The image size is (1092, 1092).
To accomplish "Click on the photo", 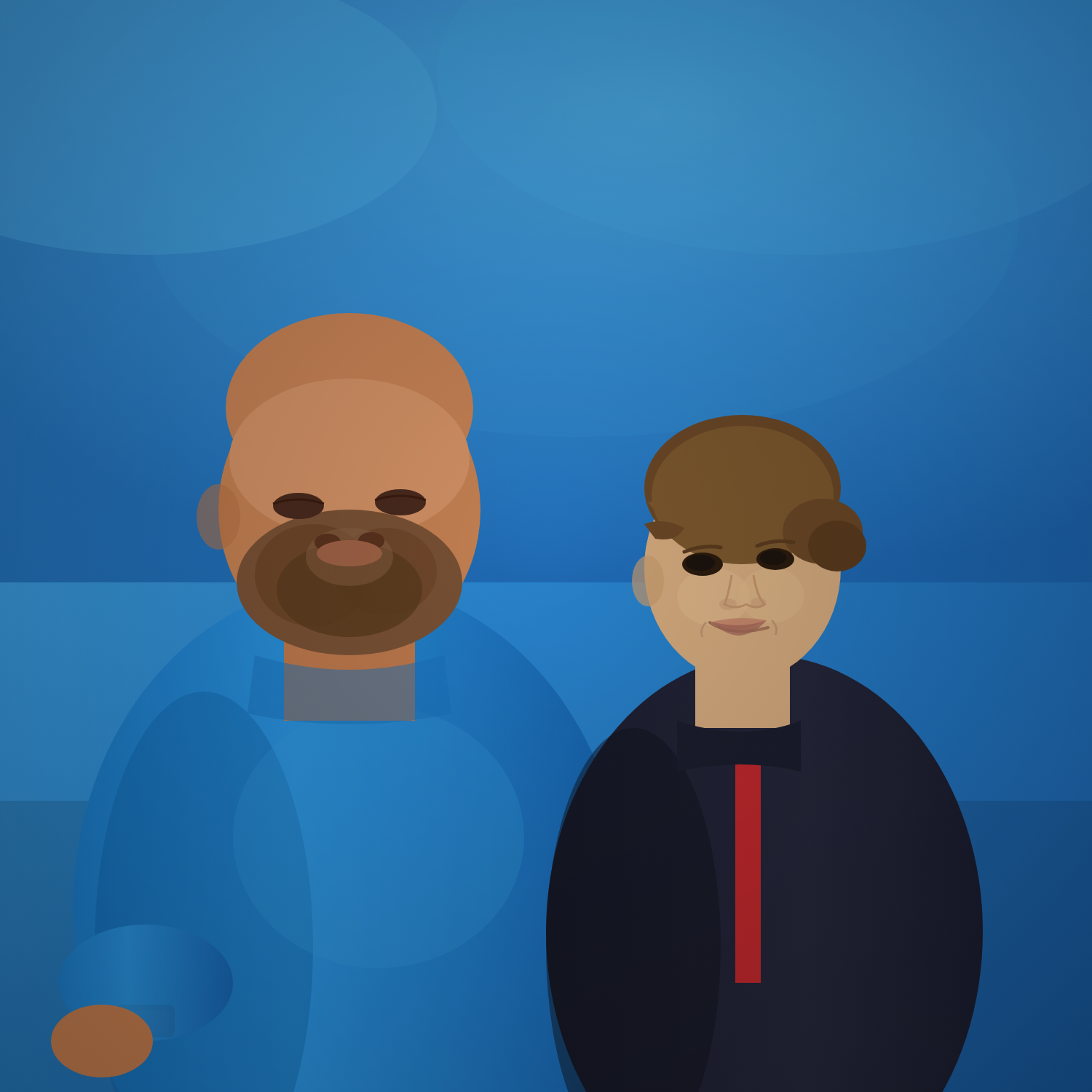I will (x=546, y=546).
